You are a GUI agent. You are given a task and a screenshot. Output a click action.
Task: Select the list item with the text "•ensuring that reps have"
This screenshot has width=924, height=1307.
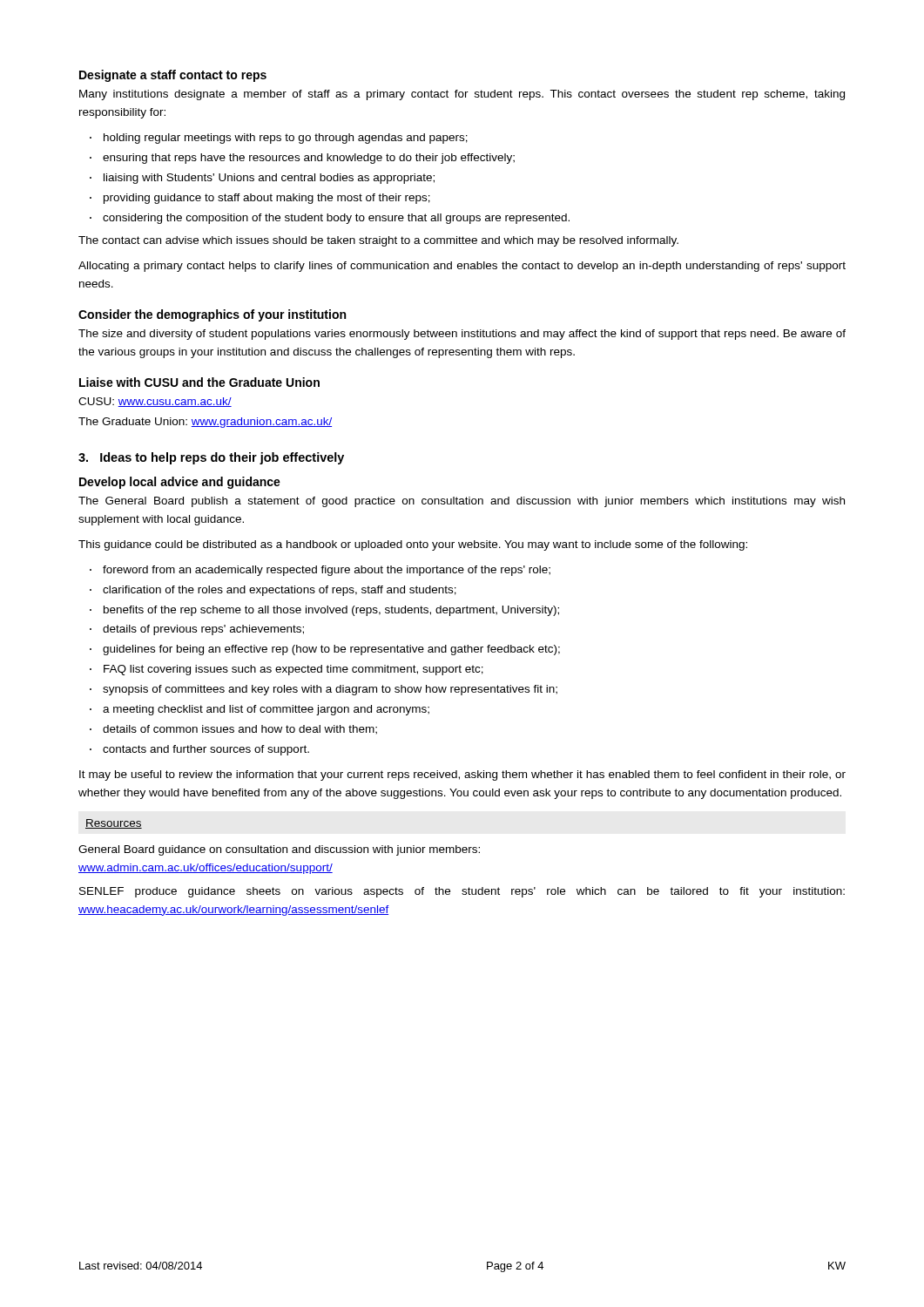462,158
